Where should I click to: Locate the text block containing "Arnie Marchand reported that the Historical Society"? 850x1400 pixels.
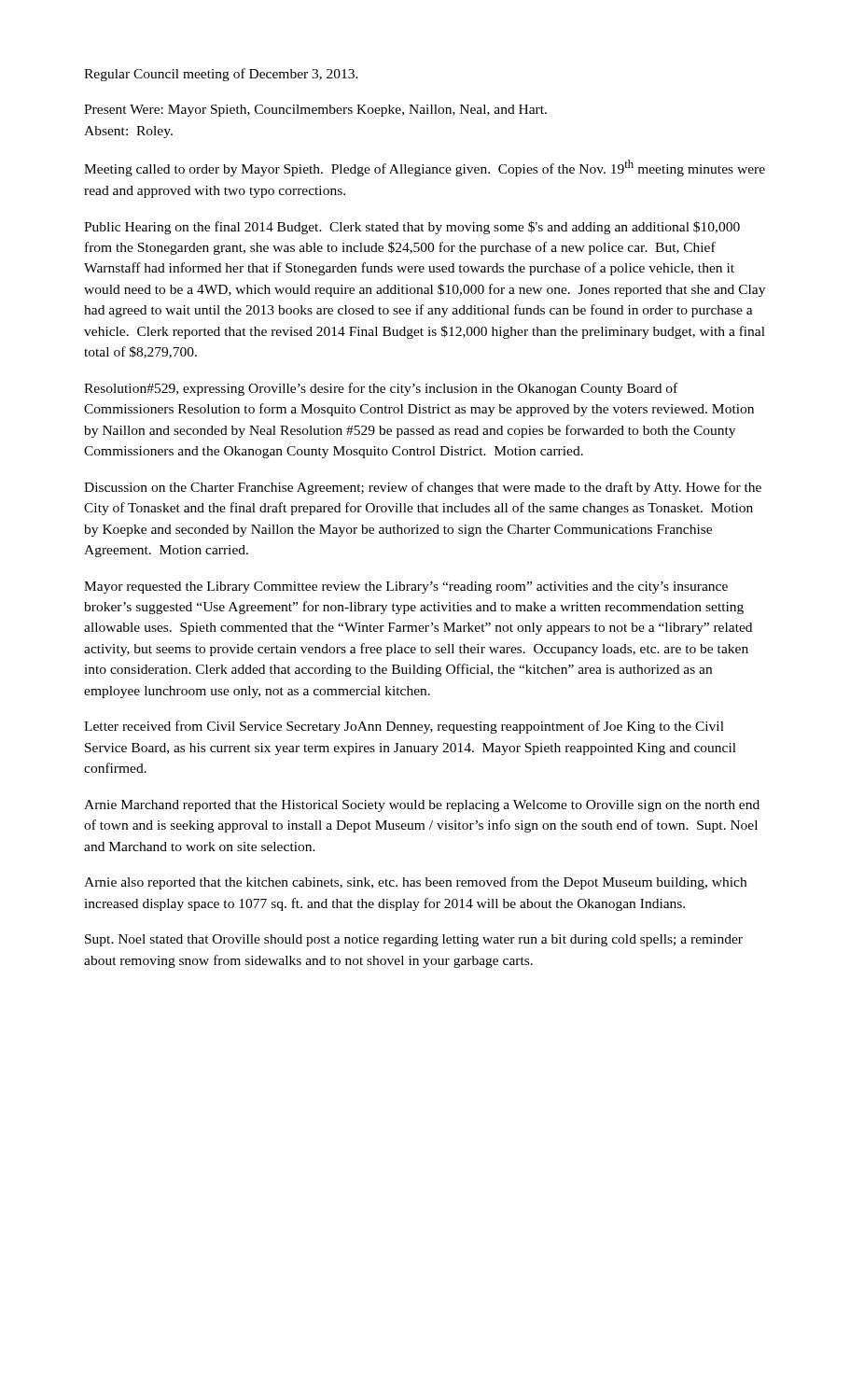pos(422,825)
